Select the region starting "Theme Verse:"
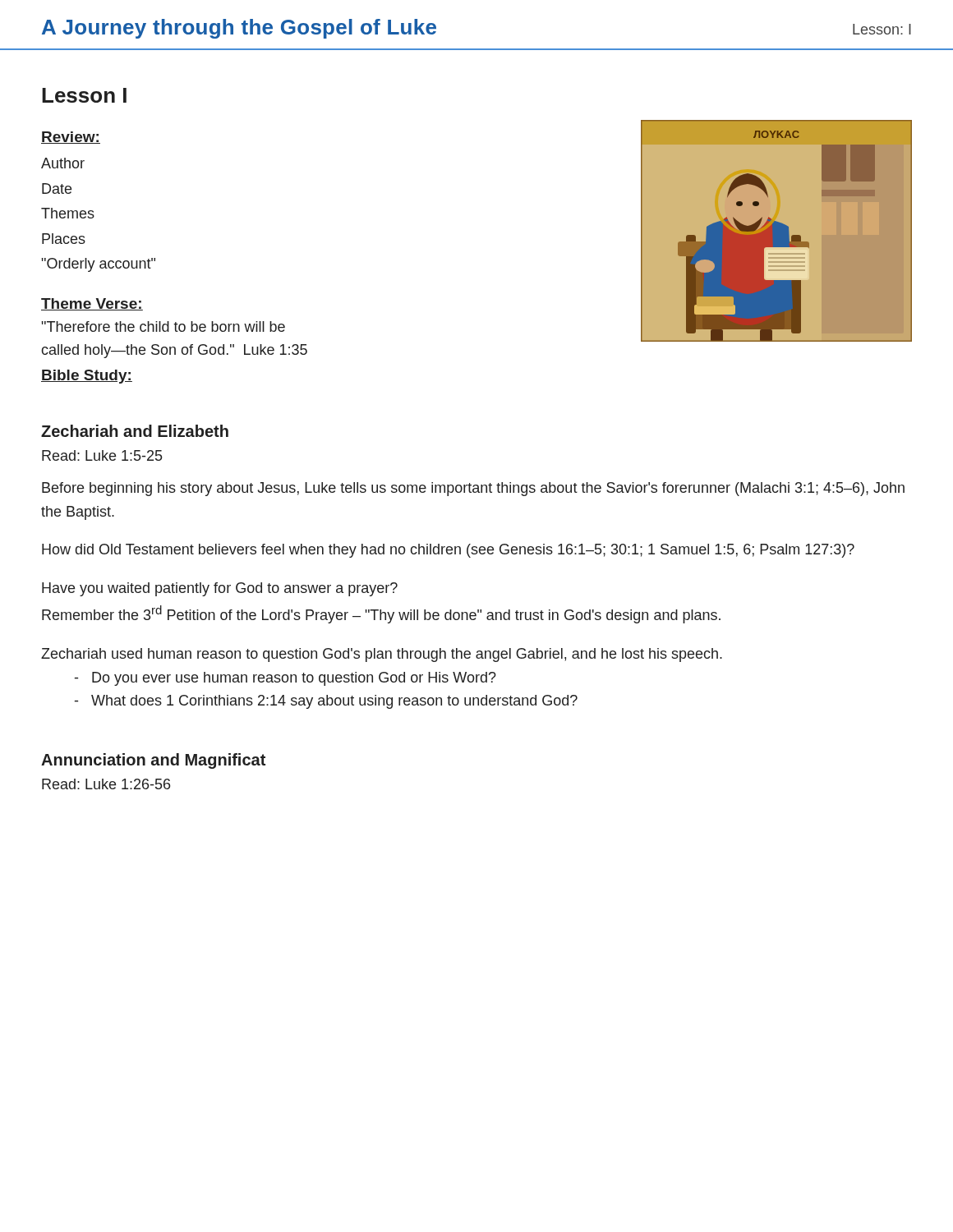 click(x=92, y=303)
